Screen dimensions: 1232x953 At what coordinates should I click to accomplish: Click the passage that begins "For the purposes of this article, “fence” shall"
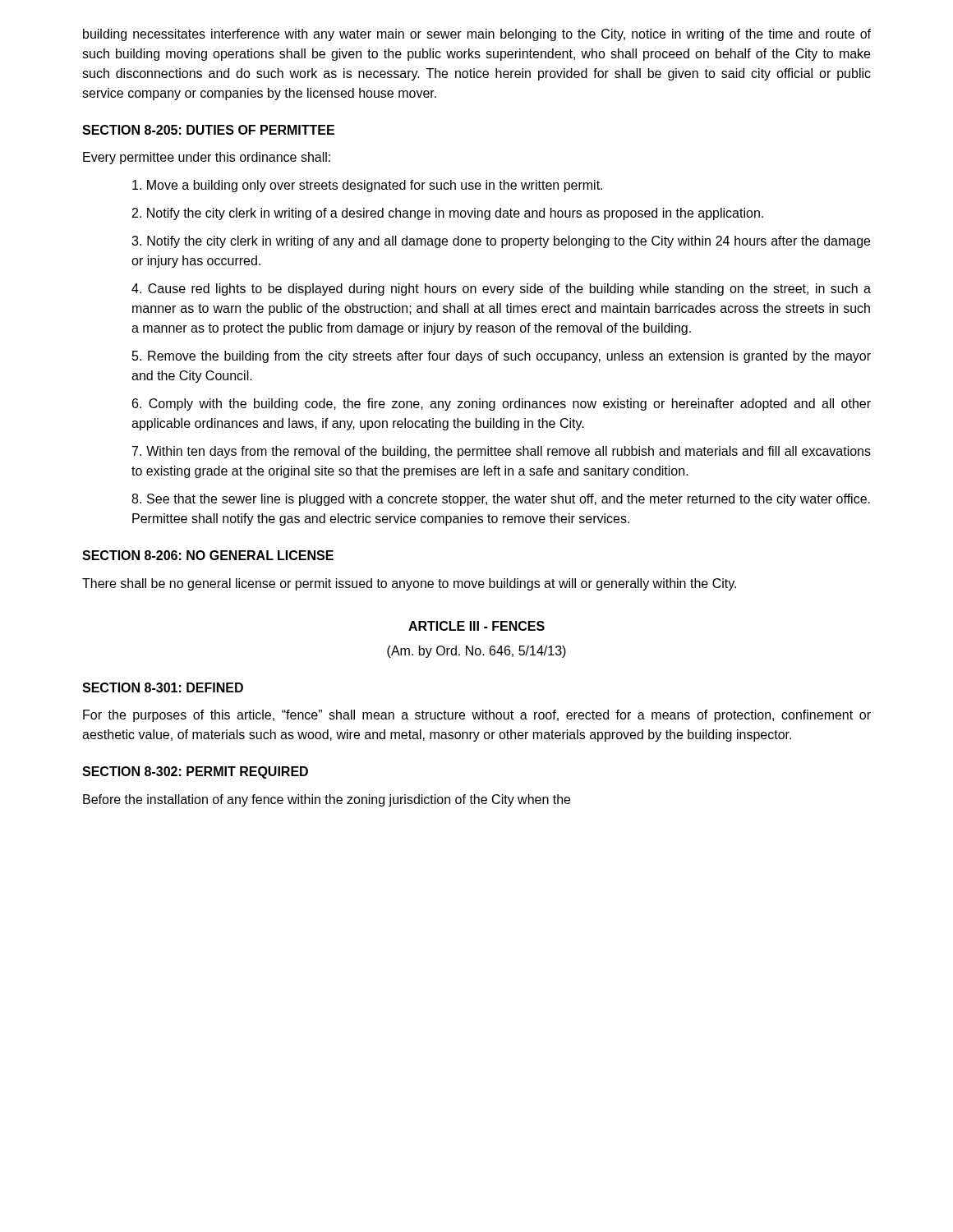pyautogui.click(x=476, y=725)
